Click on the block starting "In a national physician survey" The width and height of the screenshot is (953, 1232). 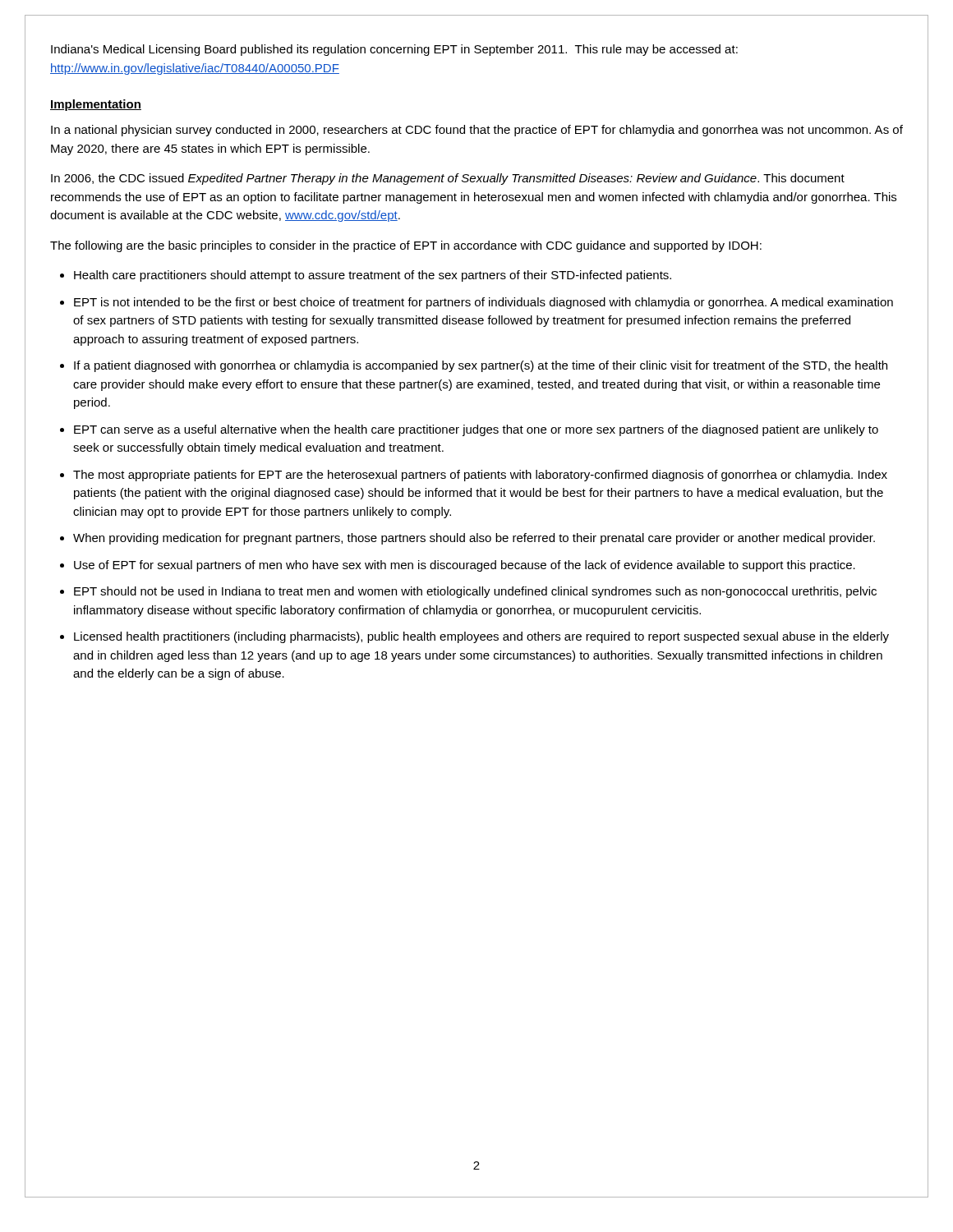click(476, 139)
